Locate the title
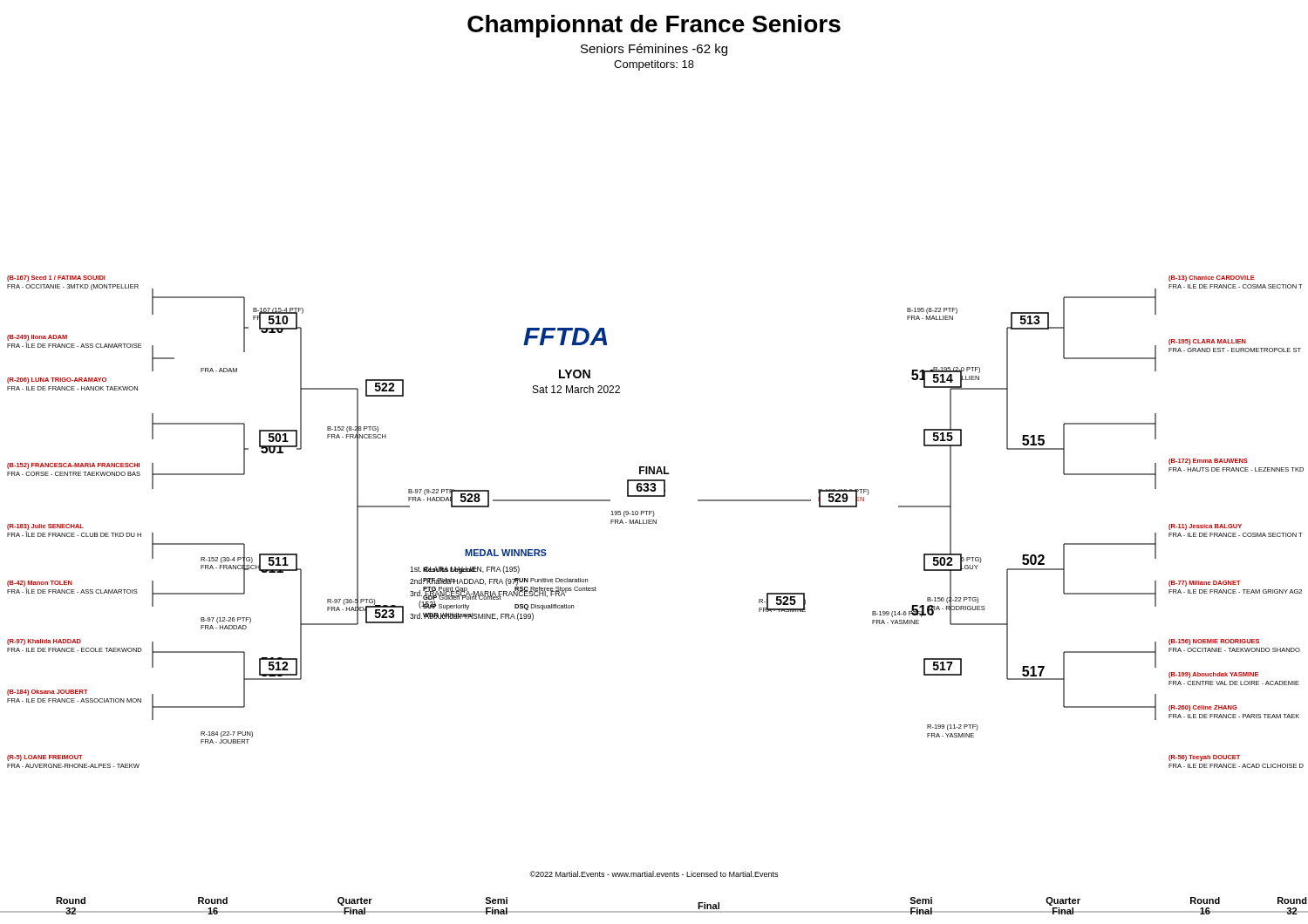This screenshot has width=1308, height=924. click(654, 24)
